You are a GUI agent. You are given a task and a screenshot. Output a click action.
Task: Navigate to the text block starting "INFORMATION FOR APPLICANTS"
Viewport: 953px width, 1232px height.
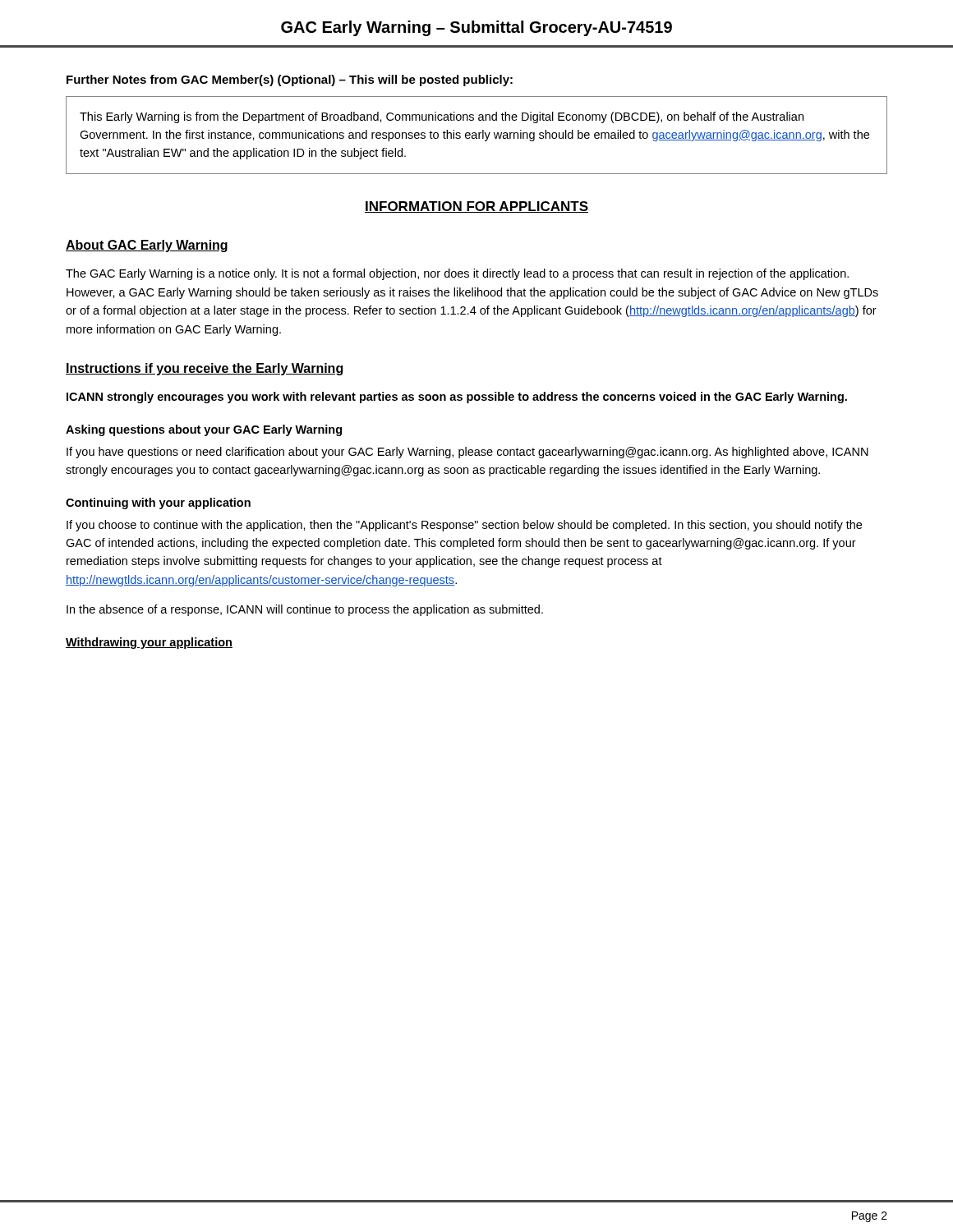476,207
